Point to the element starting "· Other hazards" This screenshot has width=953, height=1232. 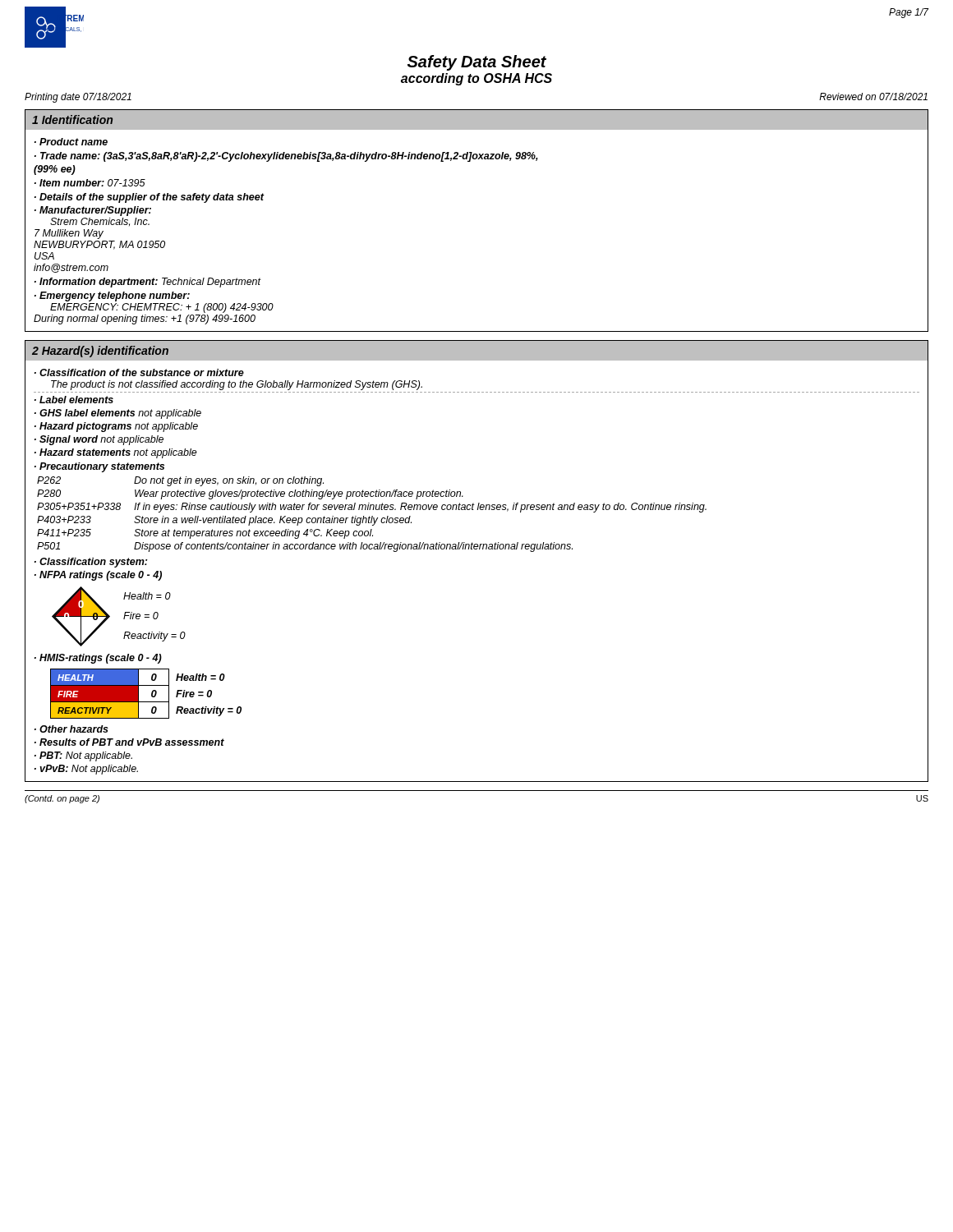click(71, 730)
